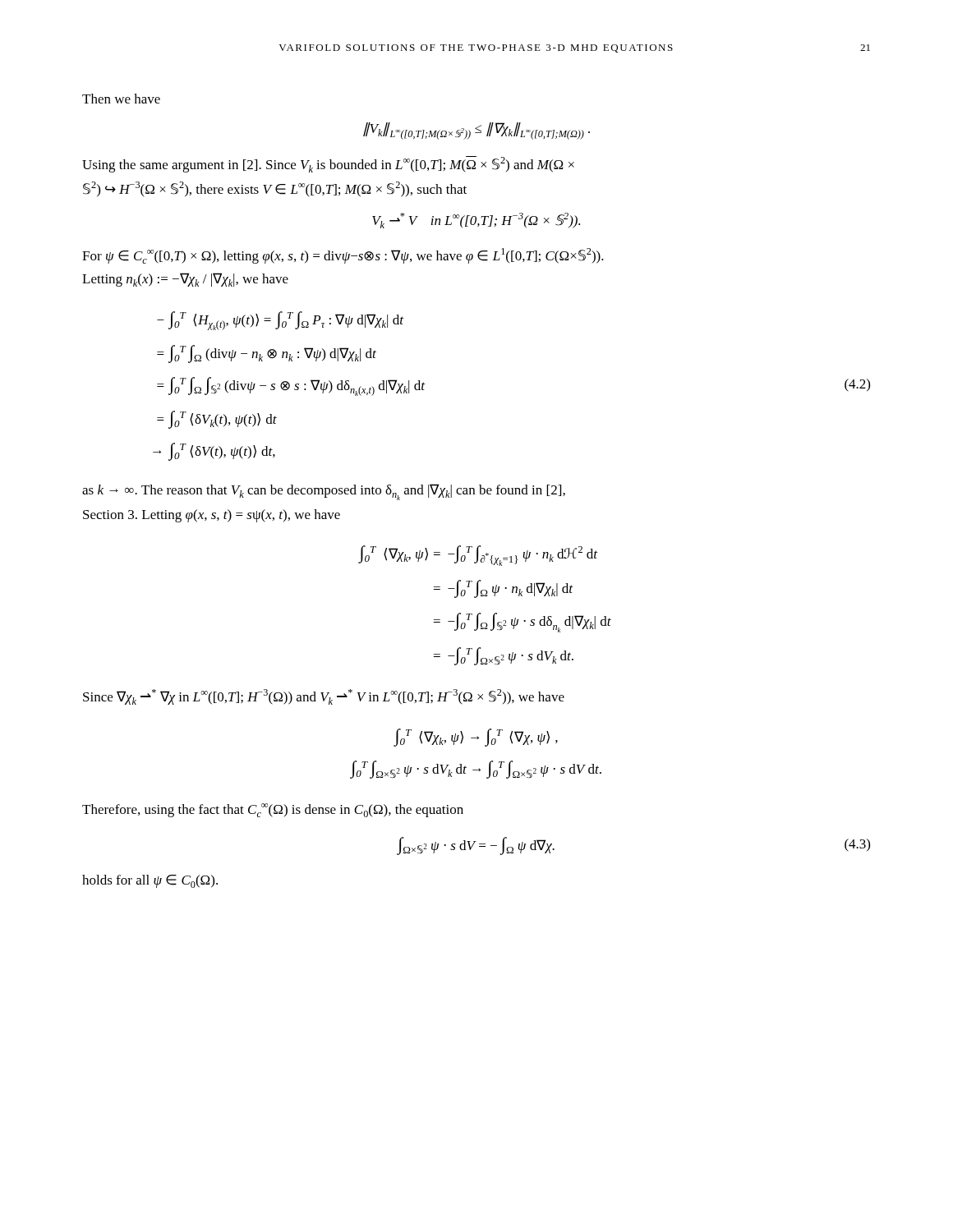The image size is (953, 1232).
Task: Find the text block that says "as k → ∞."
Action: pos(324,502)
